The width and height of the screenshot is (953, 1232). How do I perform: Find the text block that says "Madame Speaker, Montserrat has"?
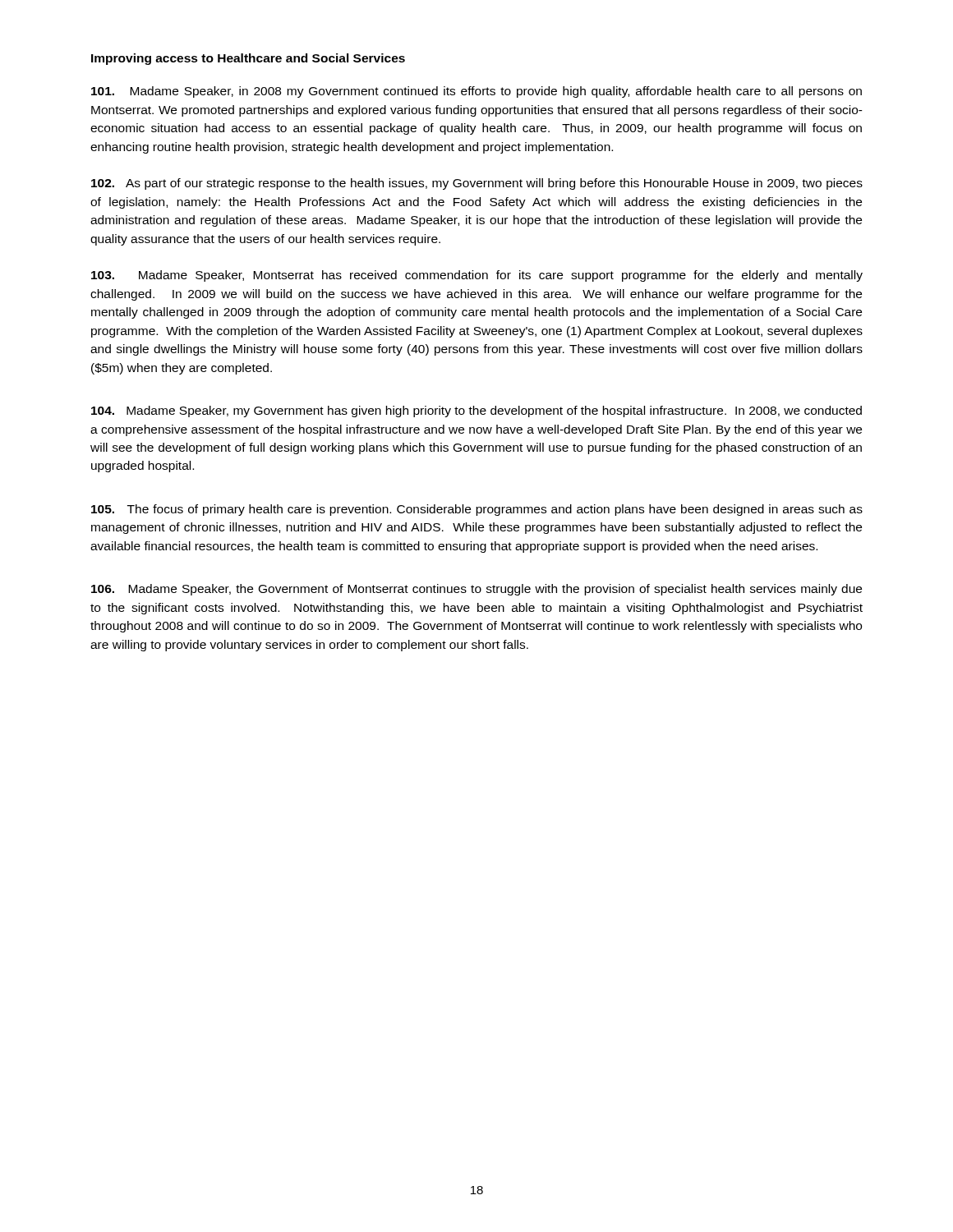pyautogui.click(x=476, y=321)
